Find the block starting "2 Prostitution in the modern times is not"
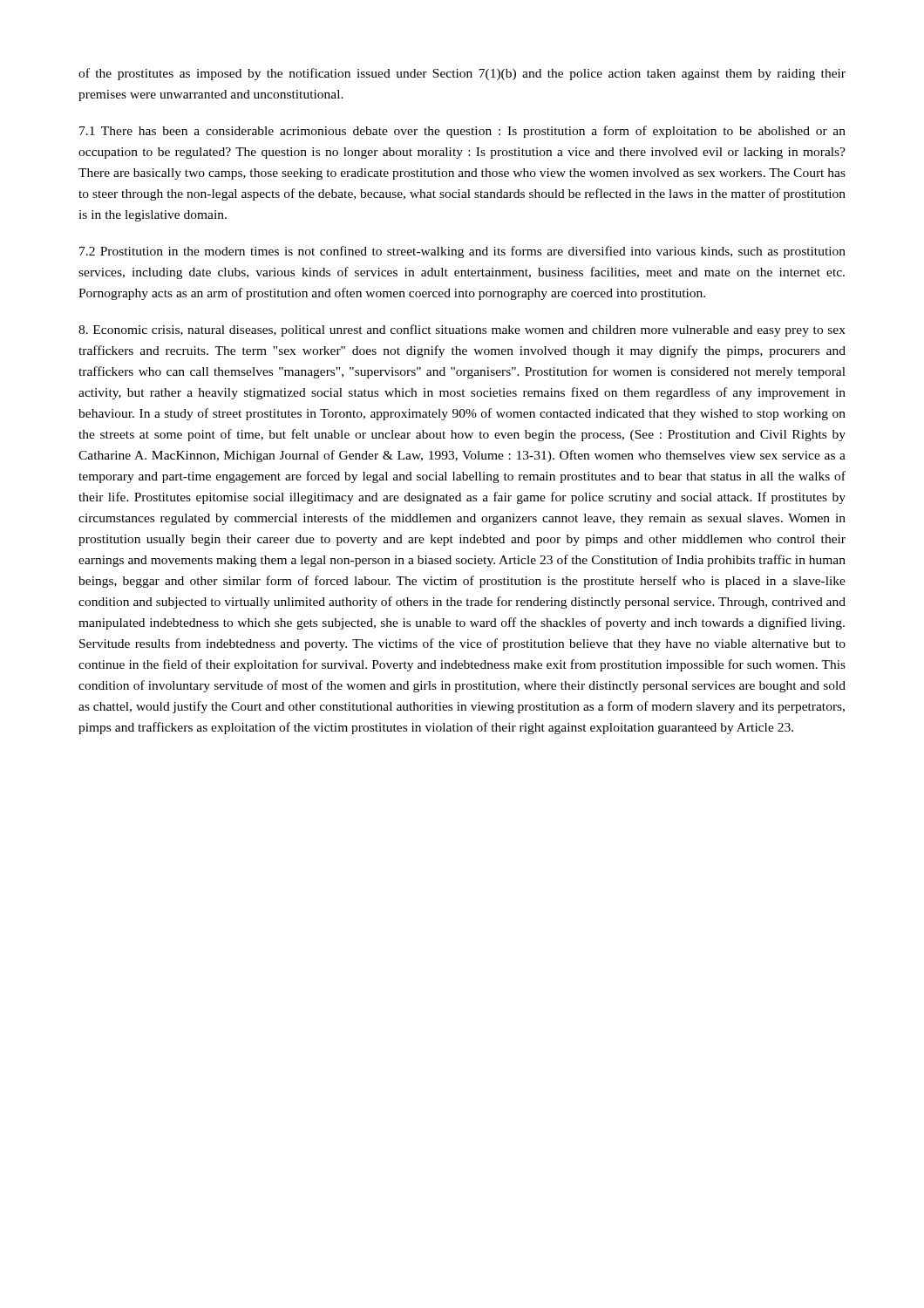924x1308 pixels. point(462,272)
